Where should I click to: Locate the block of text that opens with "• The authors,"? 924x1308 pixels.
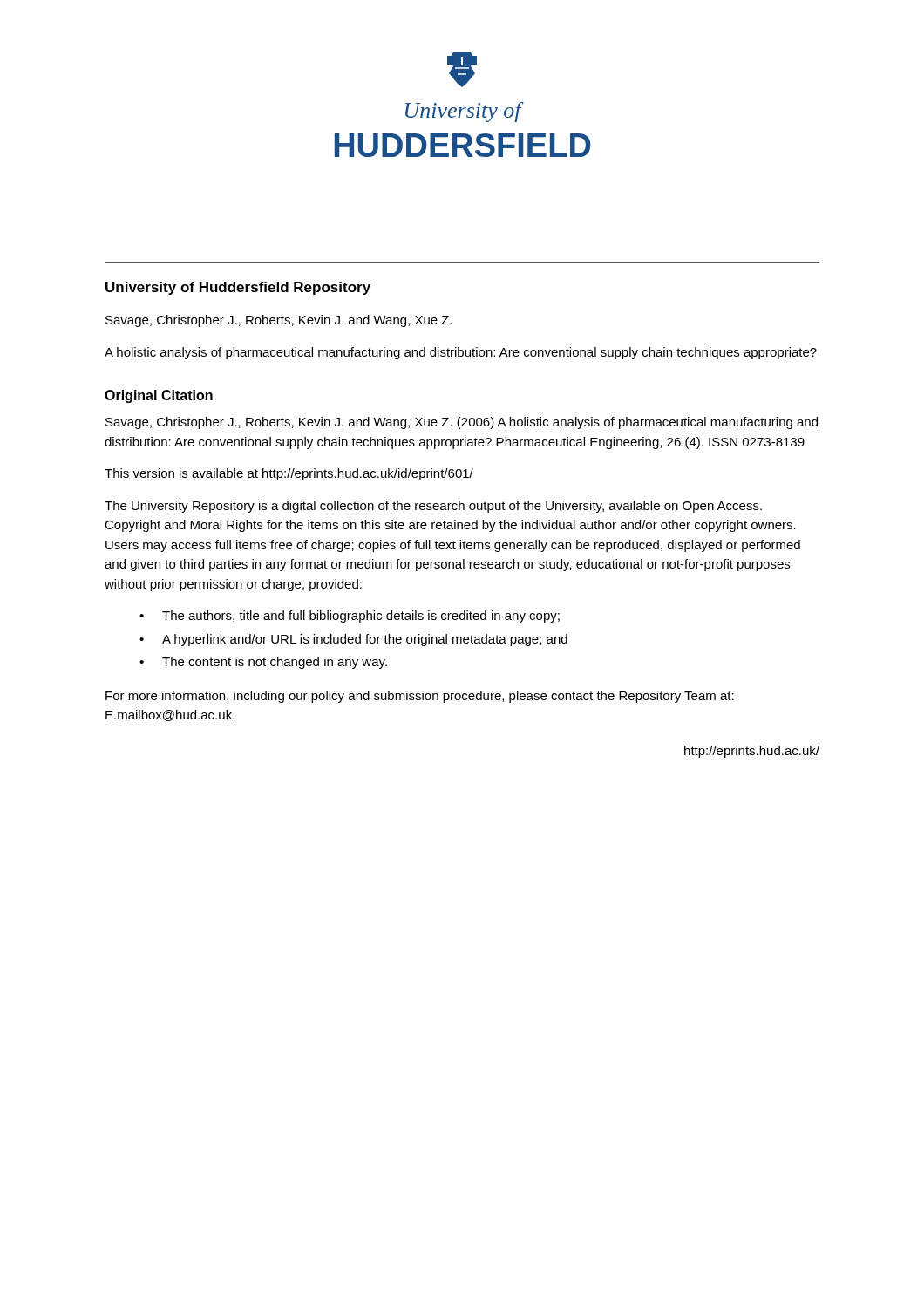[x=350, y=616]
